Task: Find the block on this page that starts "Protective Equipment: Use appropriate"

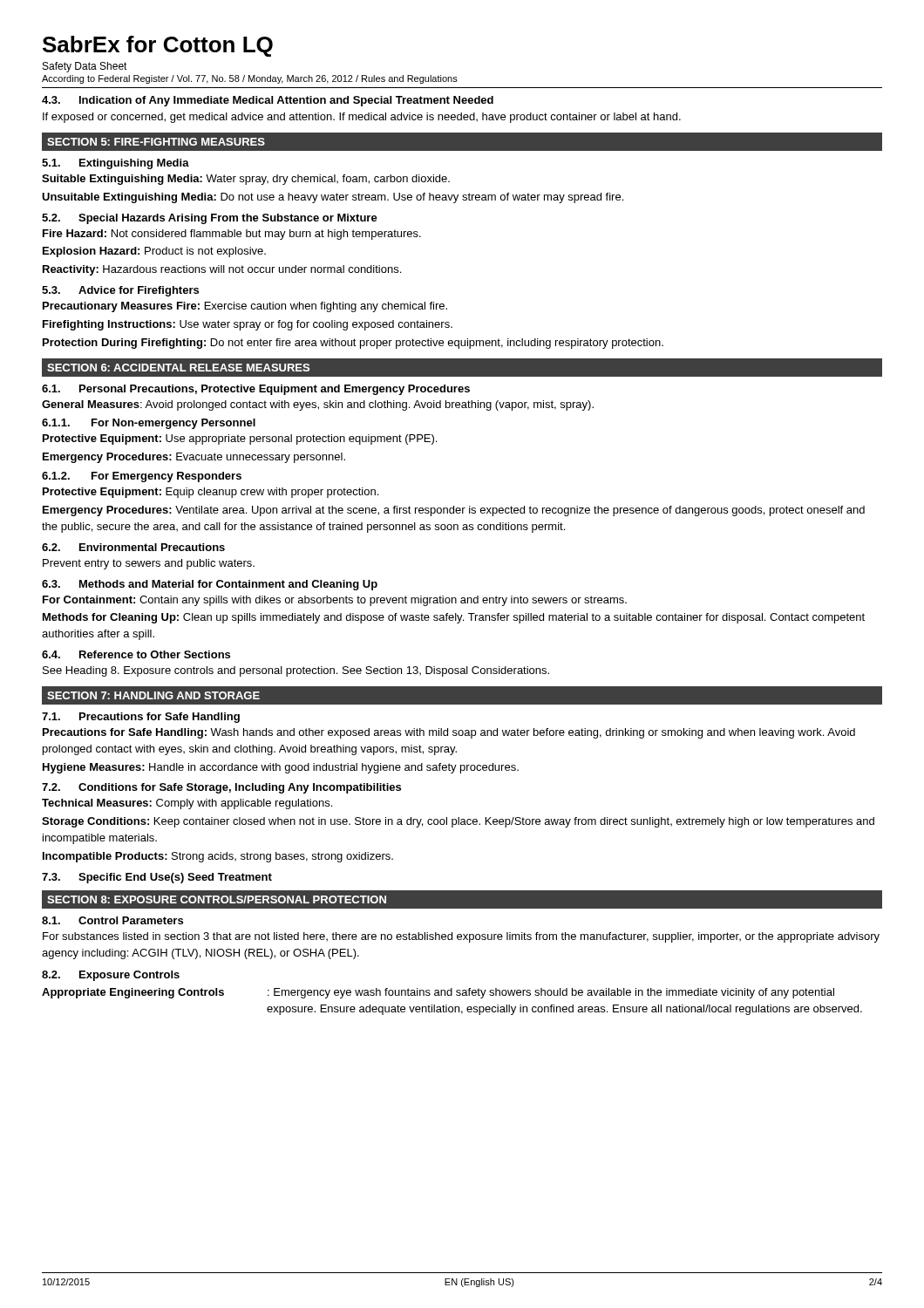Action: tap(240, 439)
